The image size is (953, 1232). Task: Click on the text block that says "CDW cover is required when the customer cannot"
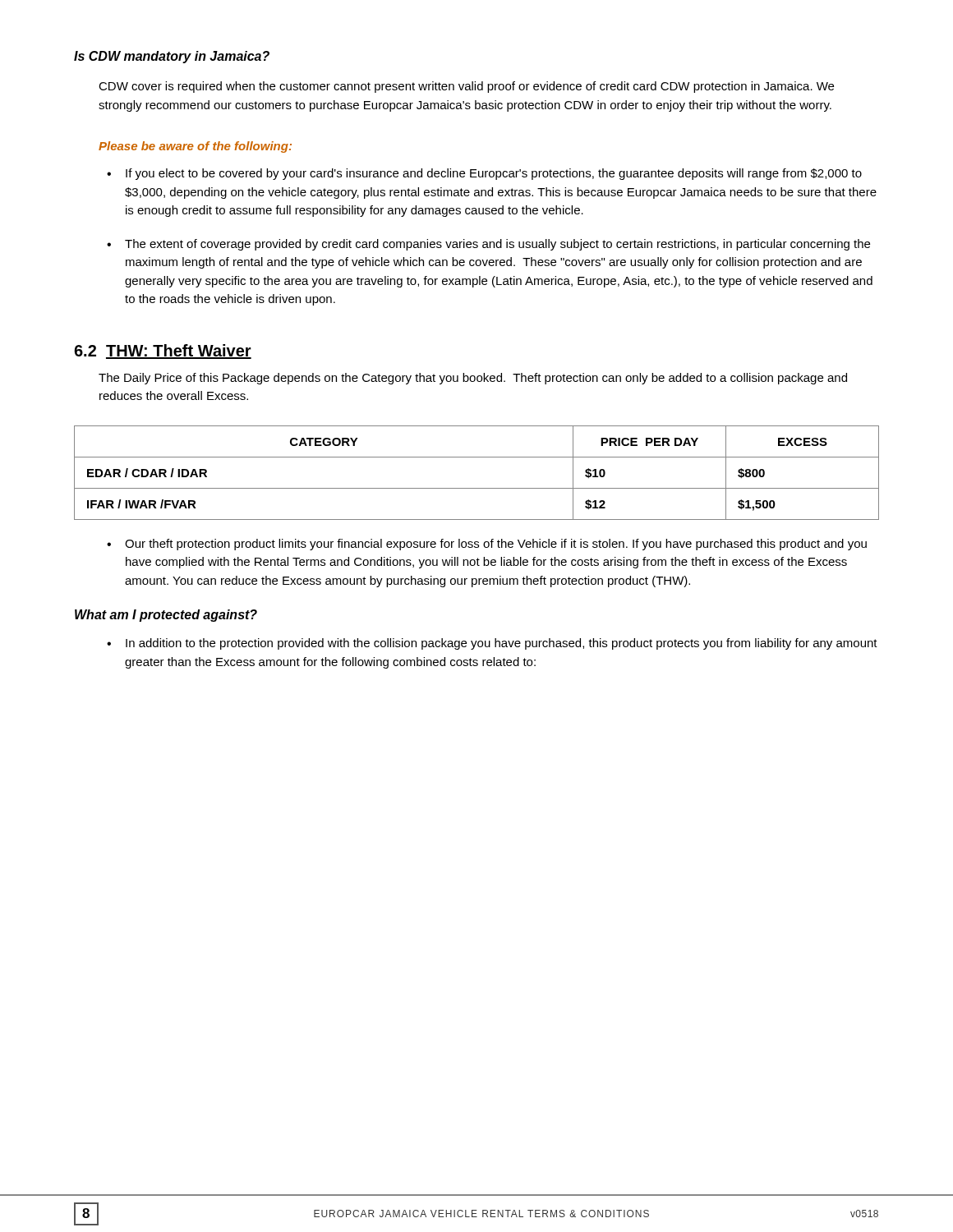[467, 95]
